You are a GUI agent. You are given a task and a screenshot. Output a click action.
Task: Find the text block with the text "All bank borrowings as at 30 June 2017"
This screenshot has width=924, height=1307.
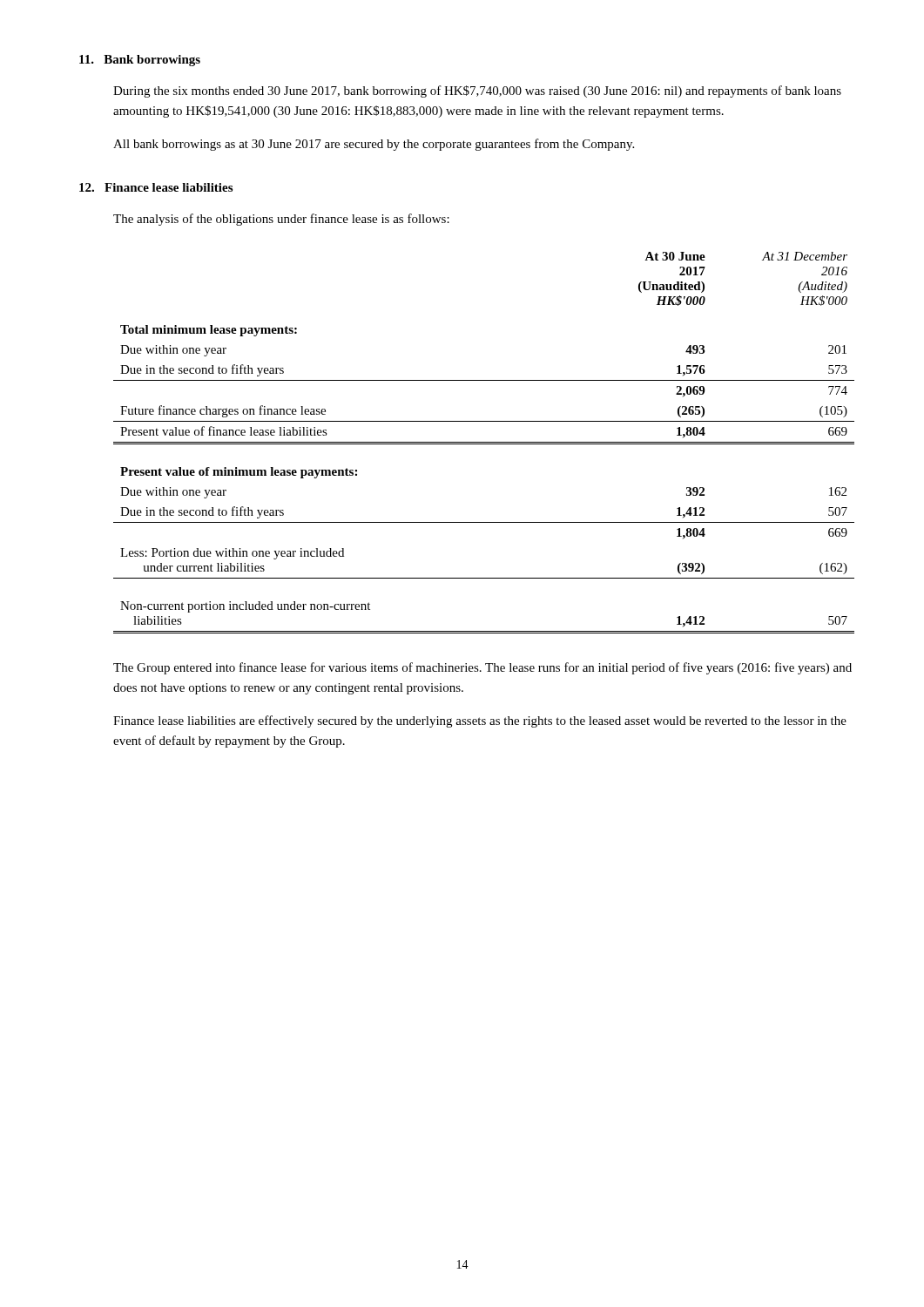374,143
